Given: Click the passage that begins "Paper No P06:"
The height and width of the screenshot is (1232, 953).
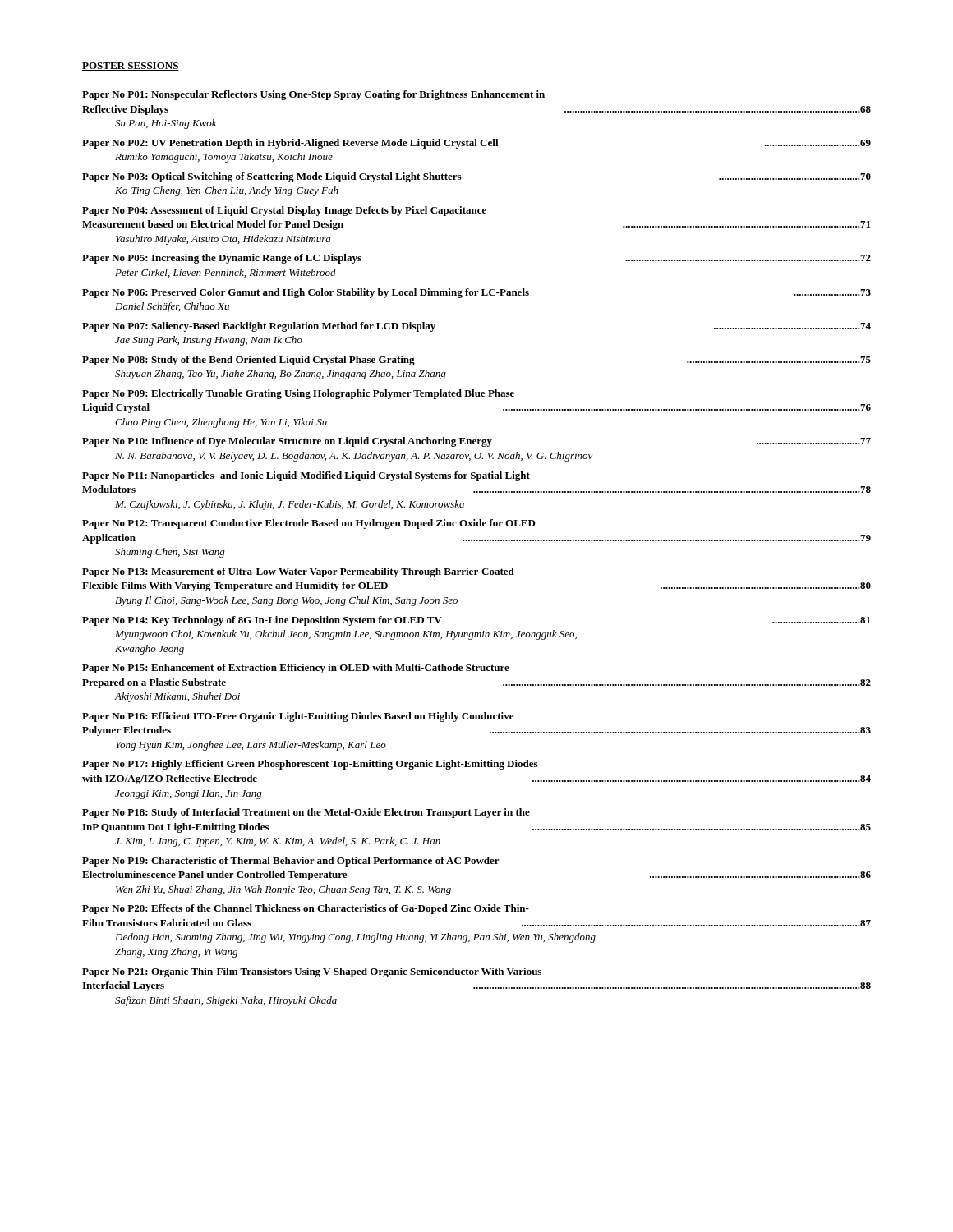Looking at the screenshot, I should pos(476,299).
